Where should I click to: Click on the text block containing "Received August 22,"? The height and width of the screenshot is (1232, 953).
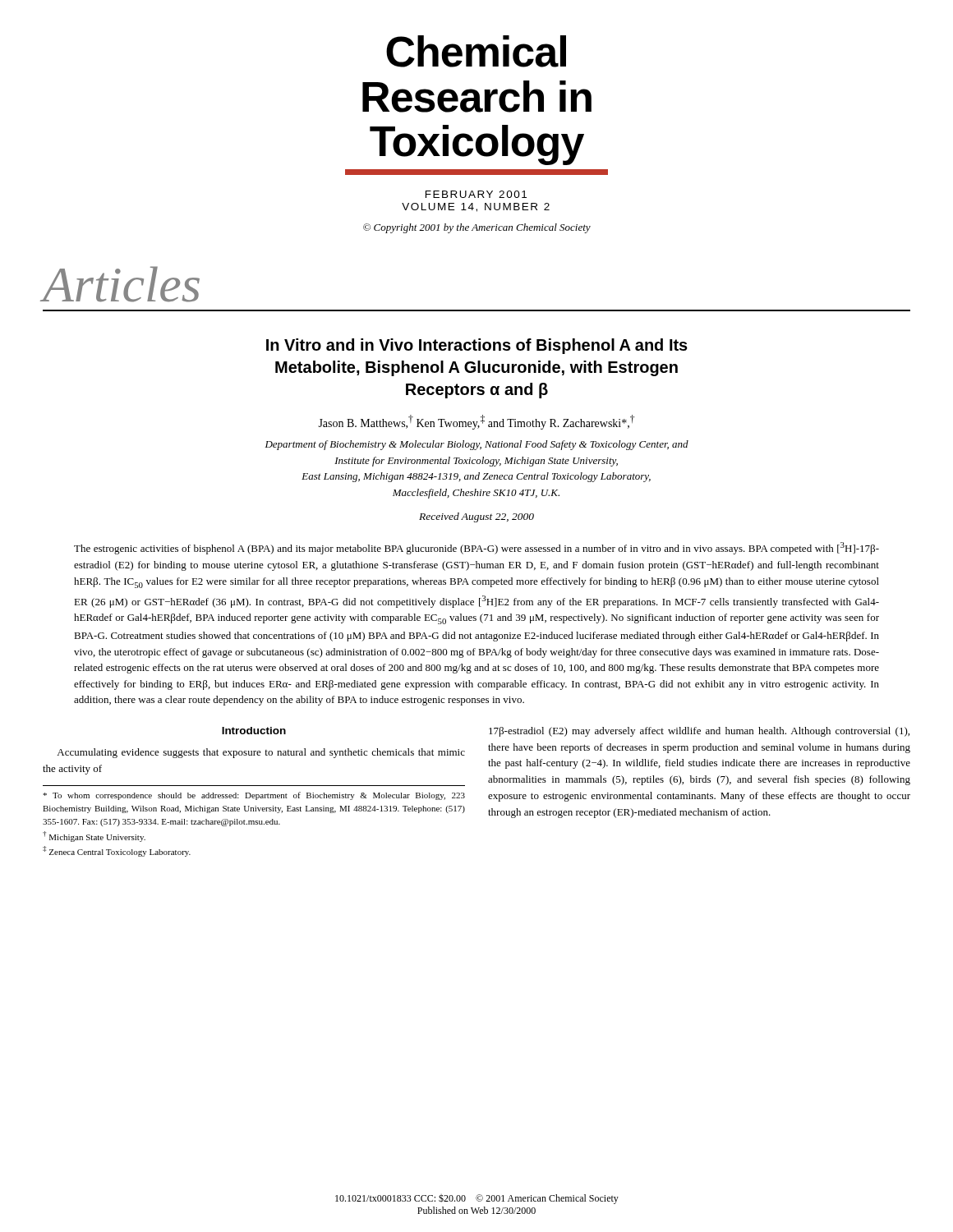pos(476,517)
